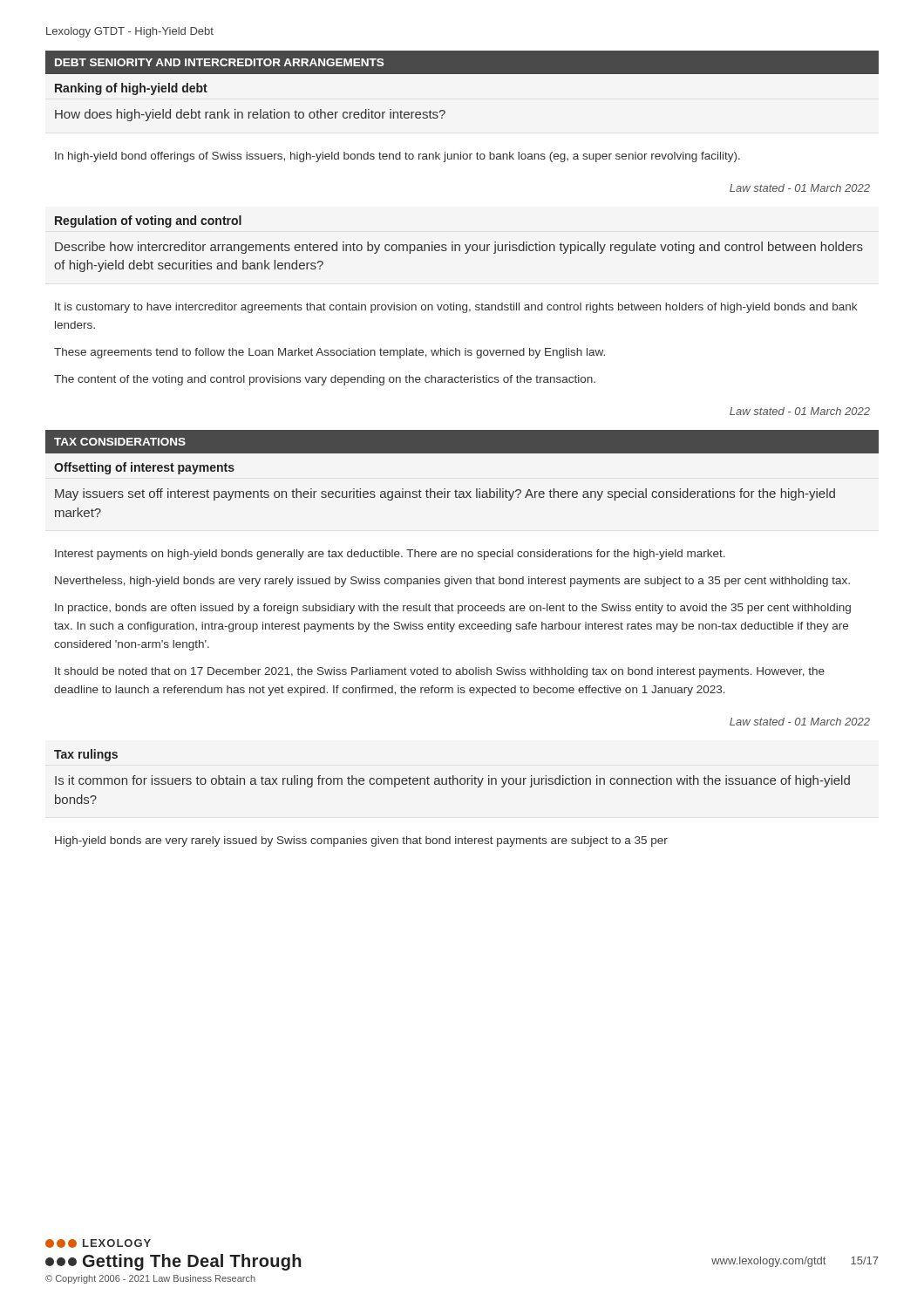The width and height of the screenshot is (924, 1308).
Task: Navigate to the text block starting "DEBT SENIORITY AND"
Action: coord(219,62)
